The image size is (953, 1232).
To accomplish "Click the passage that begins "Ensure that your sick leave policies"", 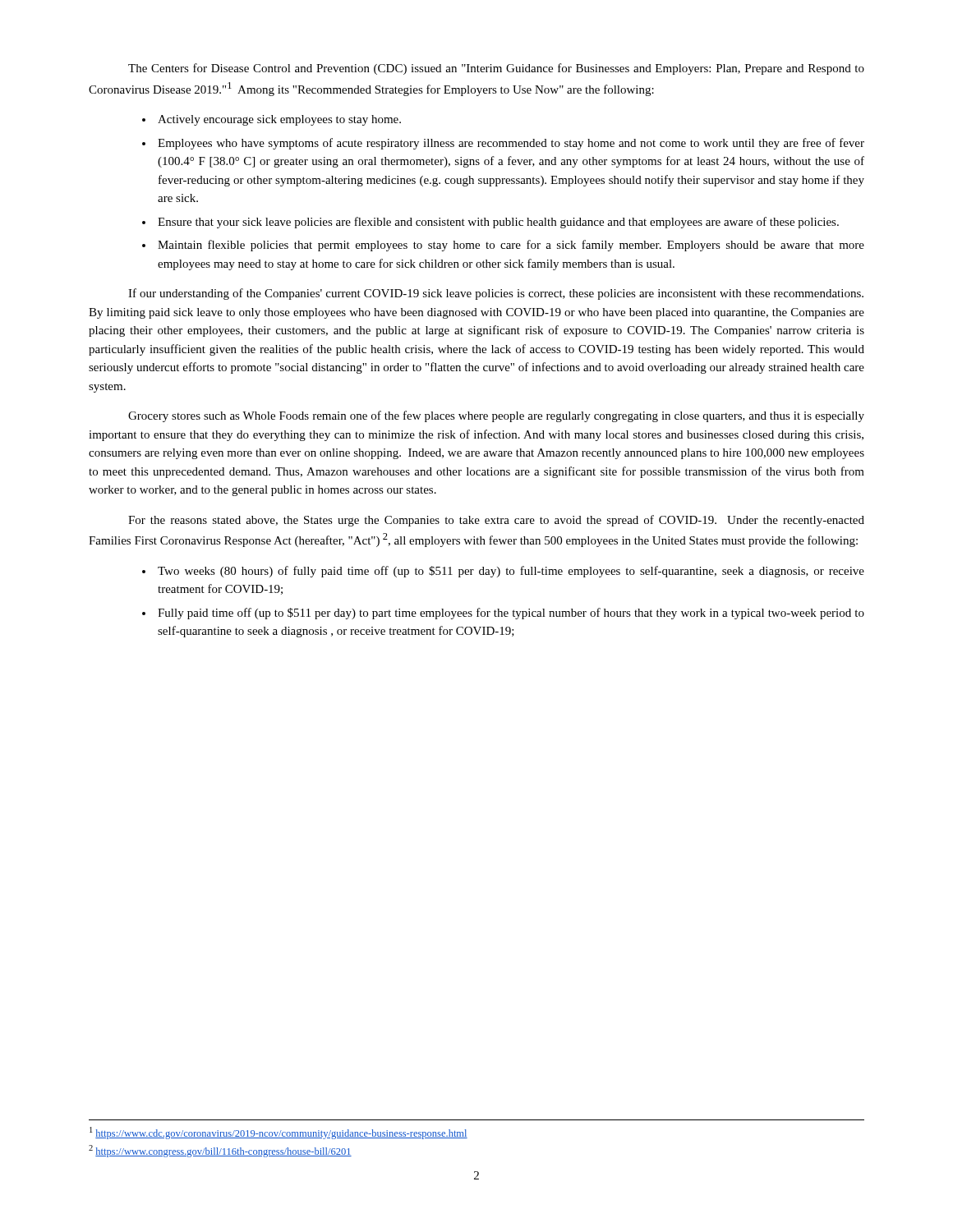I will pyautogui.click(x=499, y=221).
